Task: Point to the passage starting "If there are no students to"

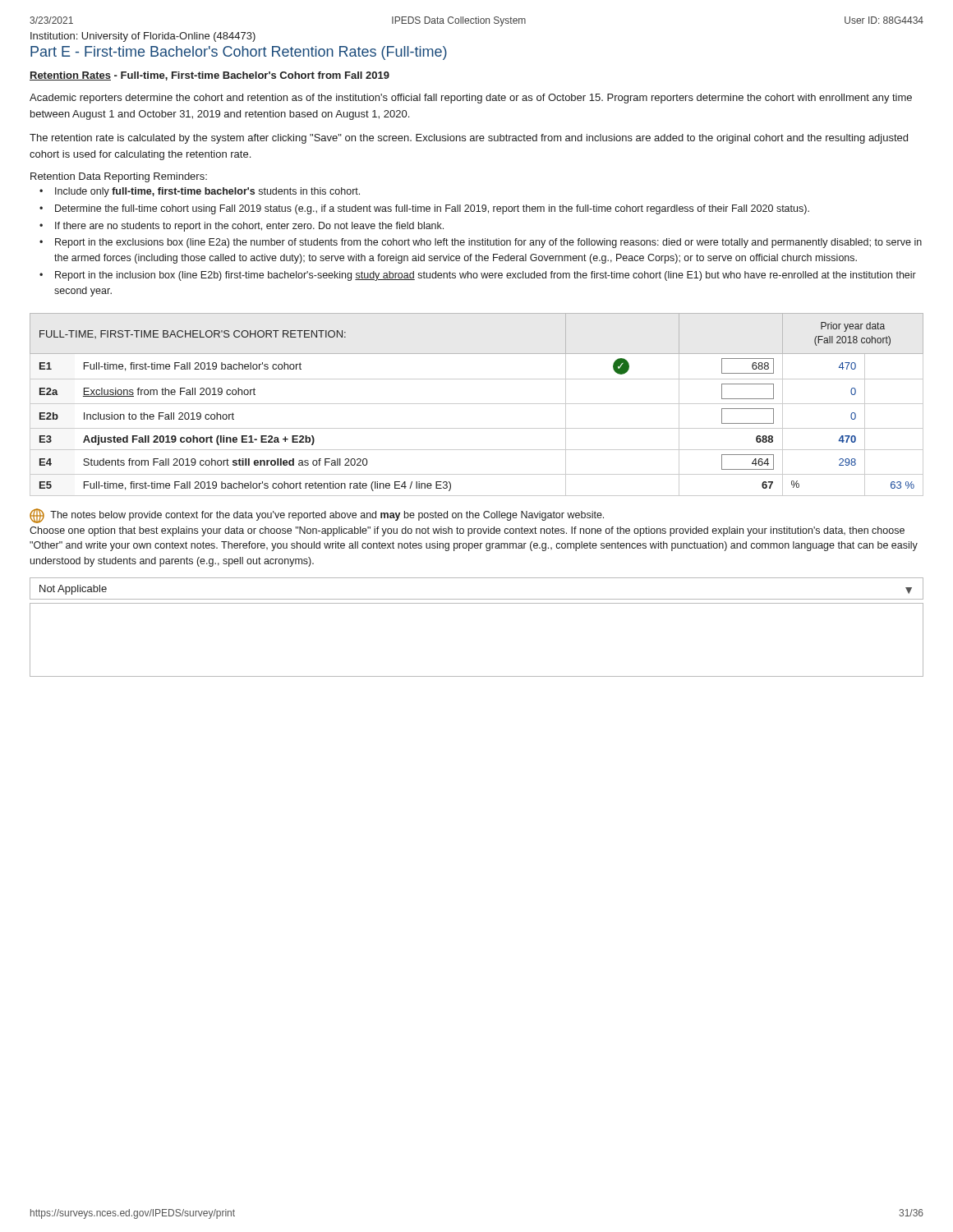Action: point(249,225)
